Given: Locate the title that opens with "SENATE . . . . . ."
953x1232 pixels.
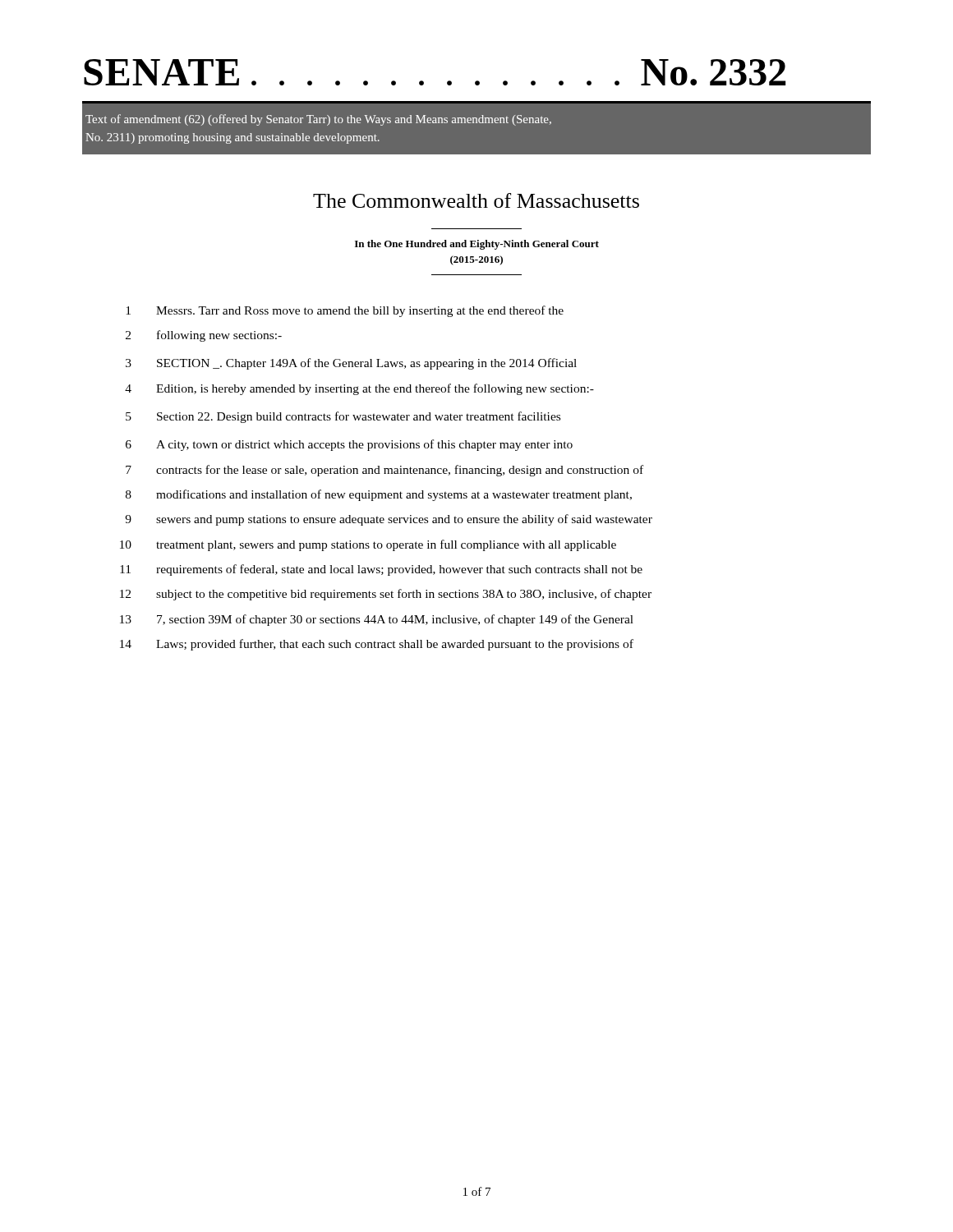Looking at the screenshot, I should pos(435,72).
